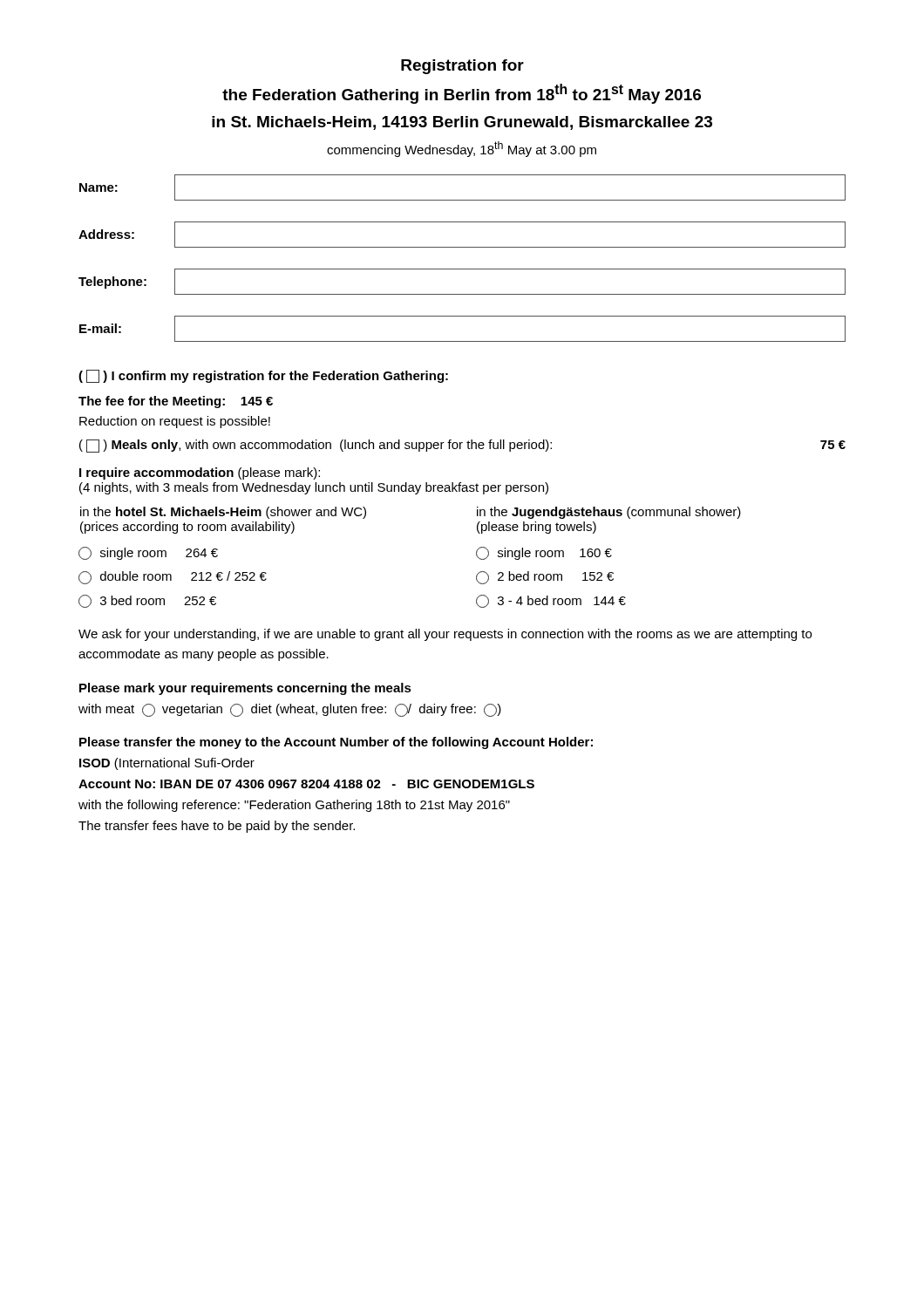Find the title on this page that starts "Registration for the Federation Gathering"

462,104
